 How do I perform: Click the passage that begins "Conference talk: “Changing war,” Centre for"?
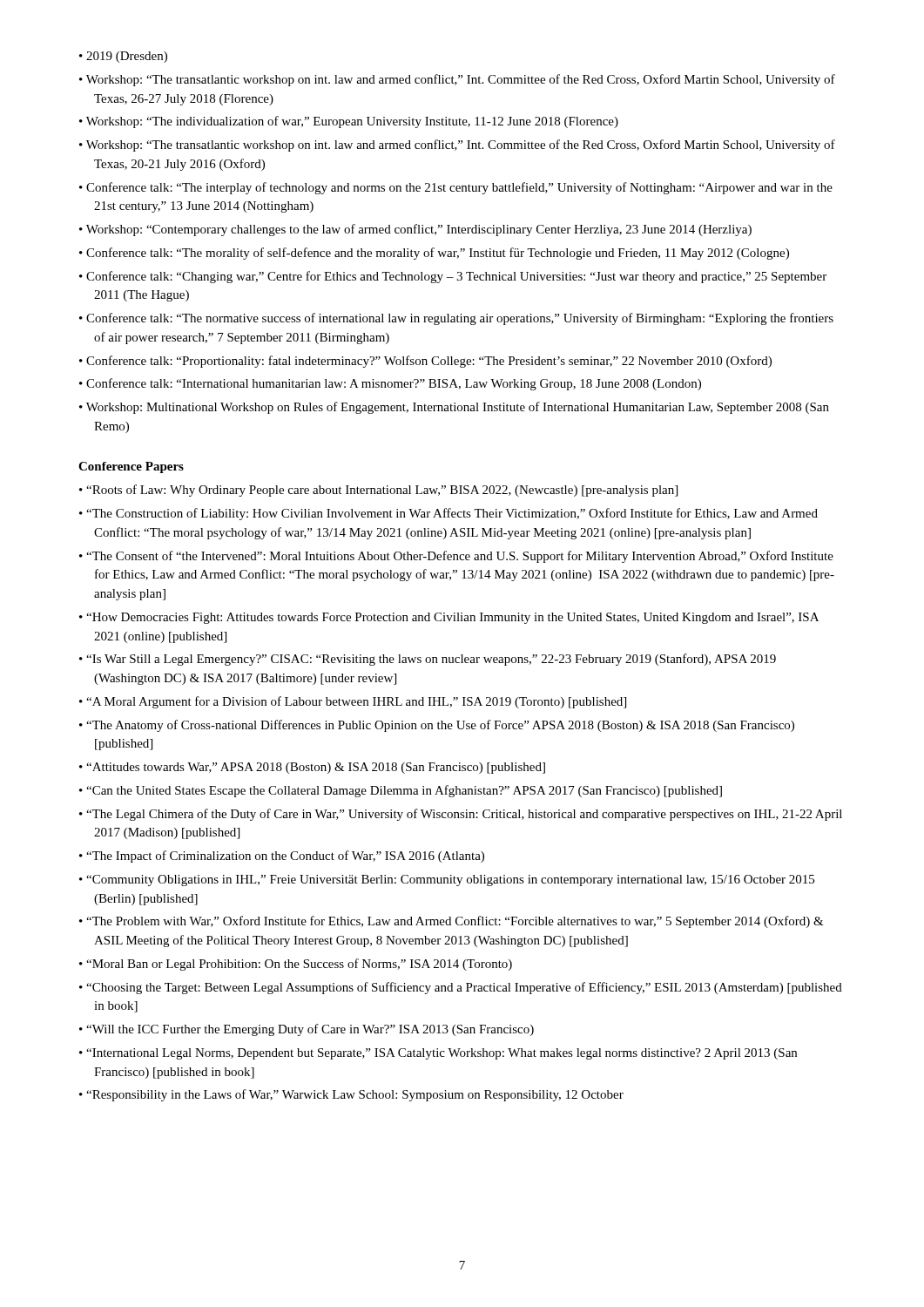(456, 285)
